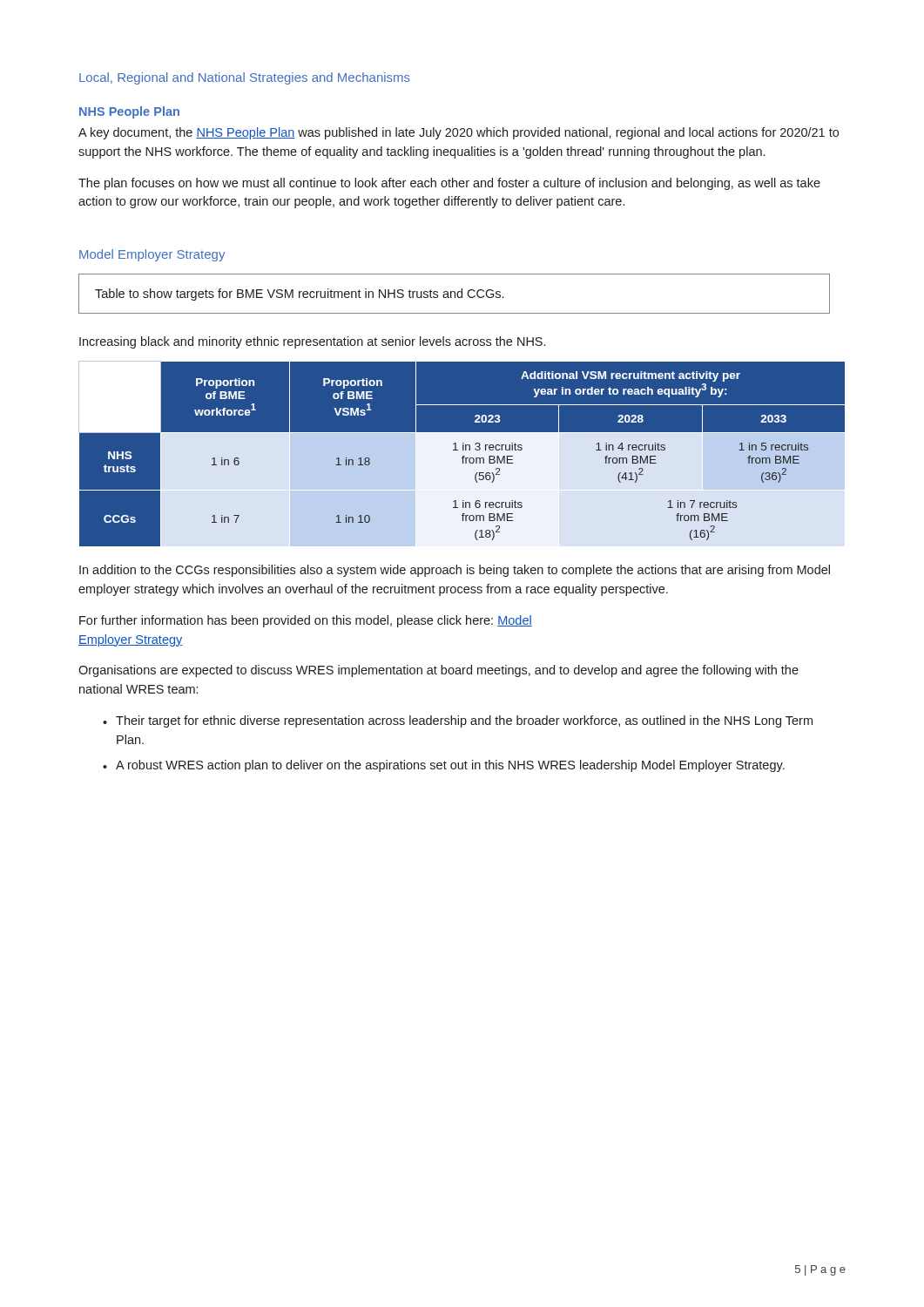This screenshot has width=924, height=1307.
Task: Click on the section header that says "Model Employer Strategy"
Action: 152,254
